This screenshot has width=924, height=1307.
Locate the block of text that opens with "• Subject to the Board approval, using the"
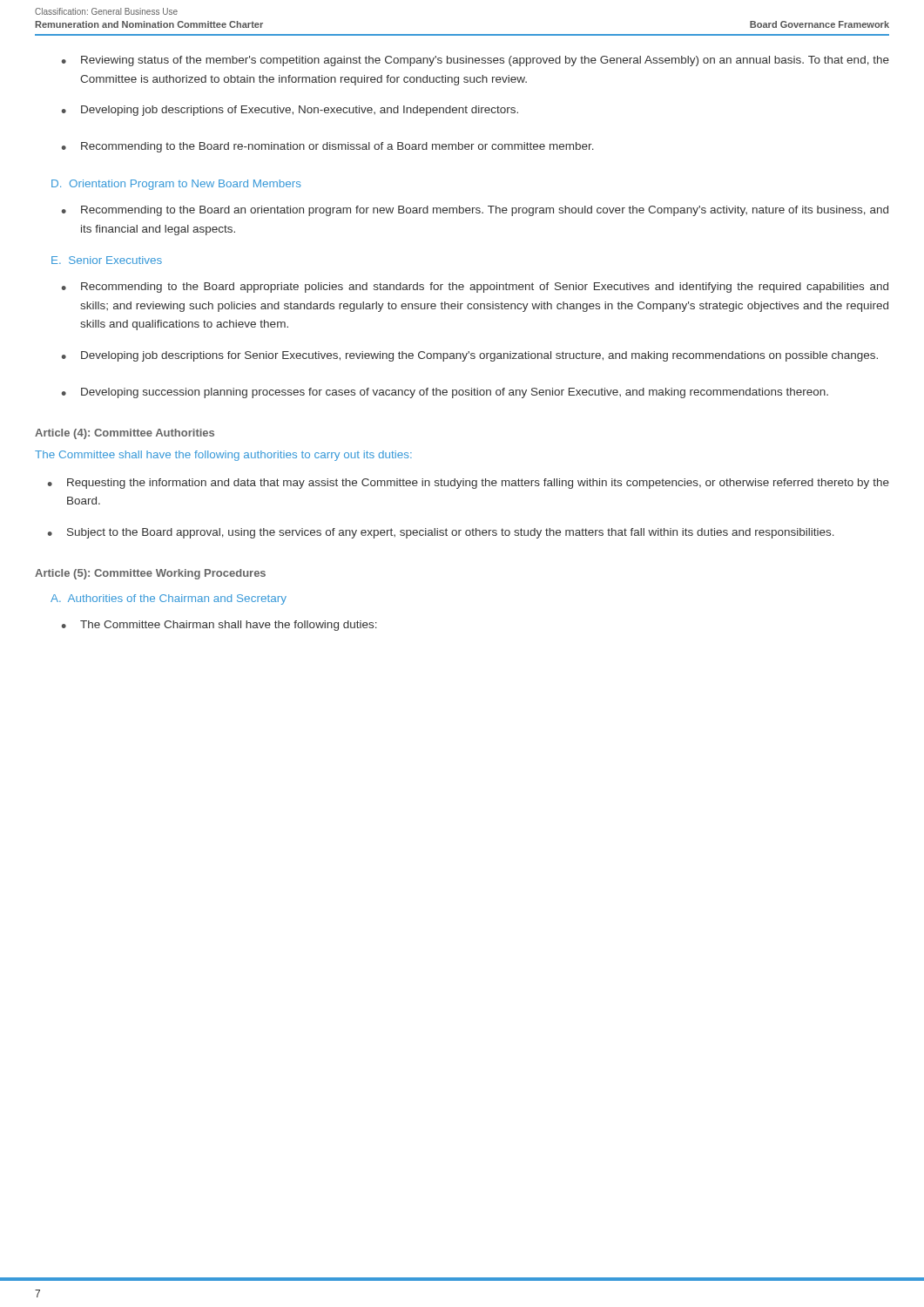pyautogui.click(x=441, y=535)
